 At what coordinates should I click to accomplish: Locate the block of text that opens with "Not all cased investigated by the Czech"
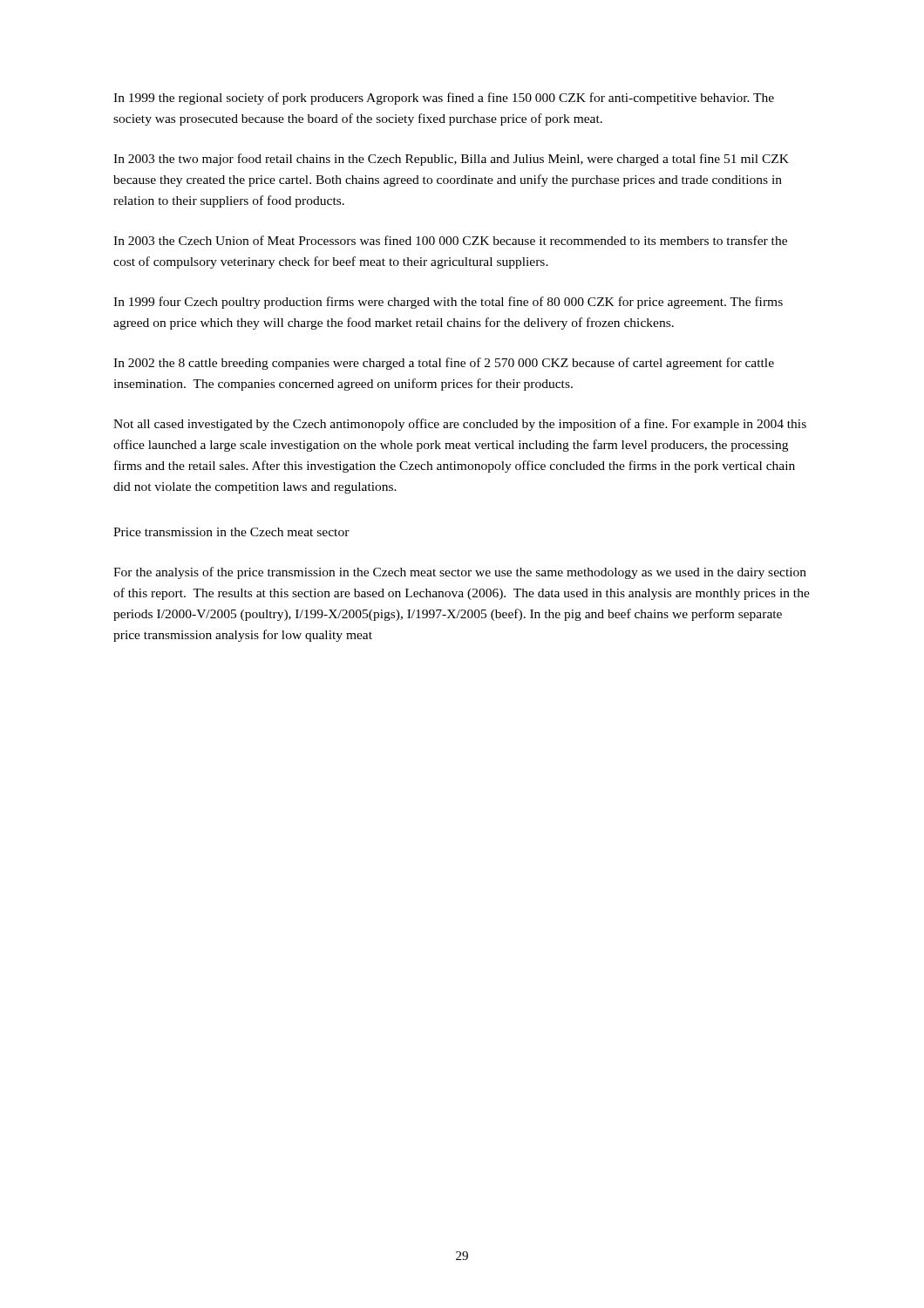point(460,455)
